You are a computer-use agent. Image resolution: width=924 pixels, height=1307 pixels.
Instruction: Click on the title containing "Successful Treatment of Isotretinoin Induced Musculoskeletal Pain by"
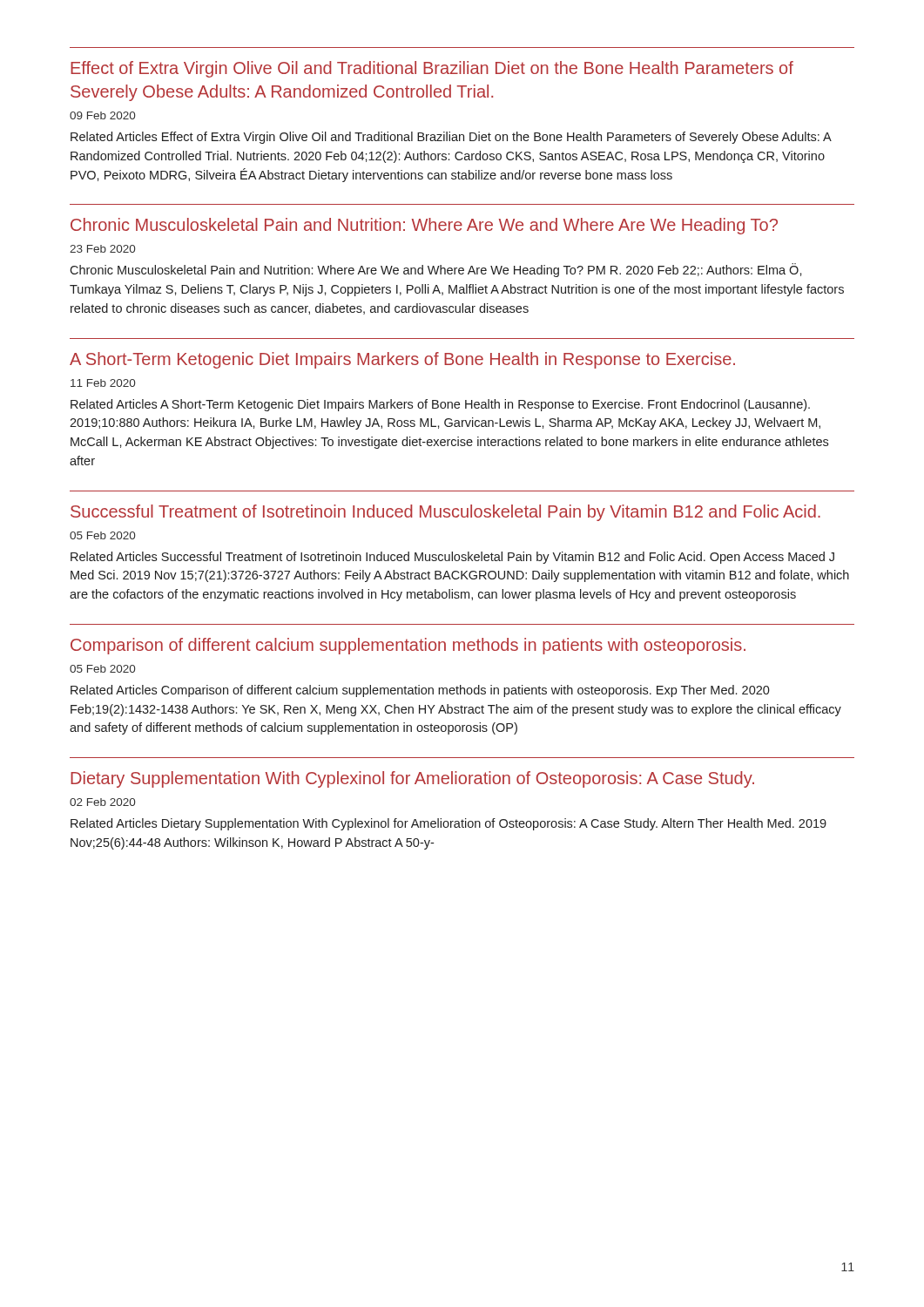[462, 507]
